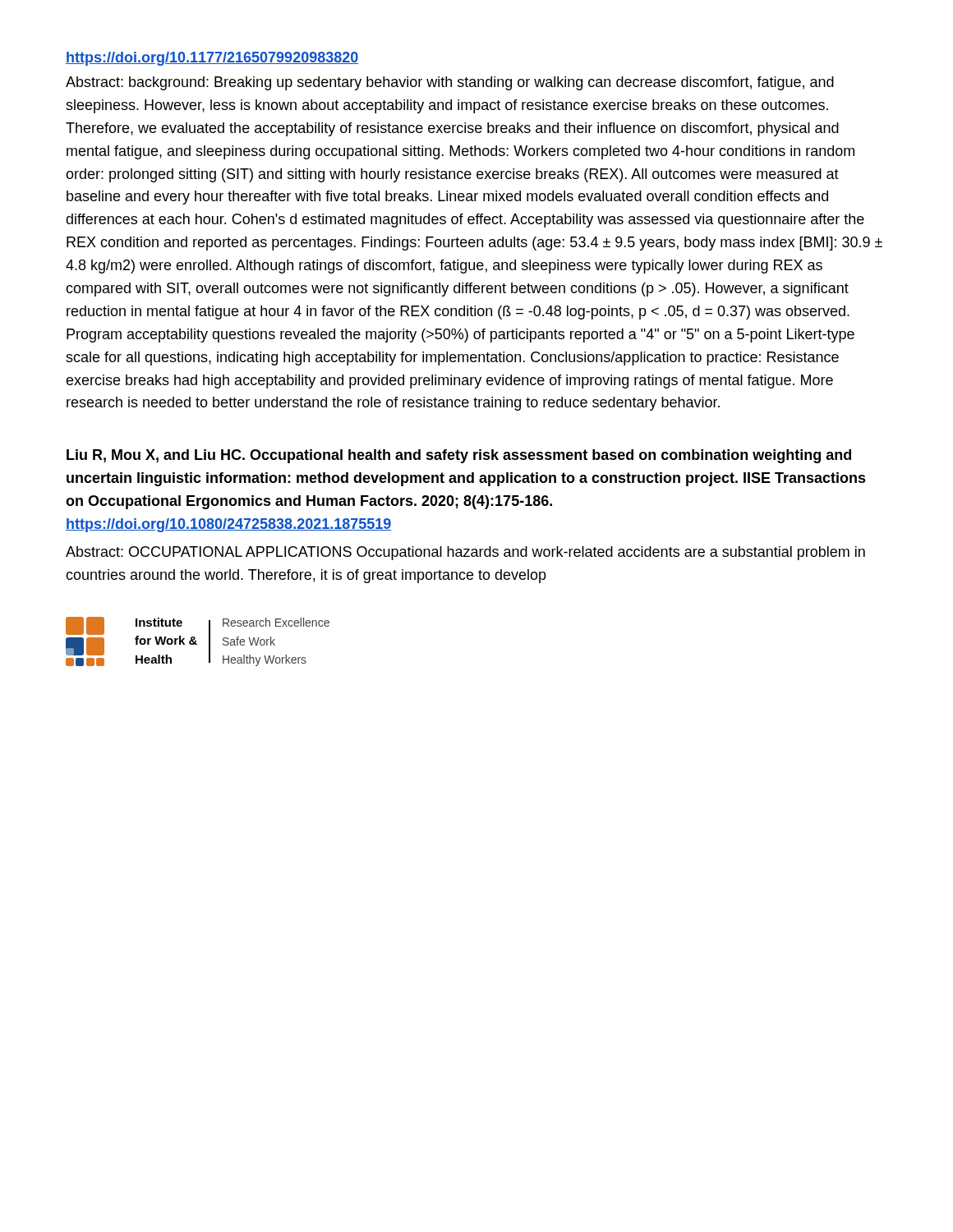Click the passage that begins "Abstract: background: Breaking up sedentary behavior with standing"
This screenshot has height=1232, width=953.
pyautogui.click(x=474, y=242)
